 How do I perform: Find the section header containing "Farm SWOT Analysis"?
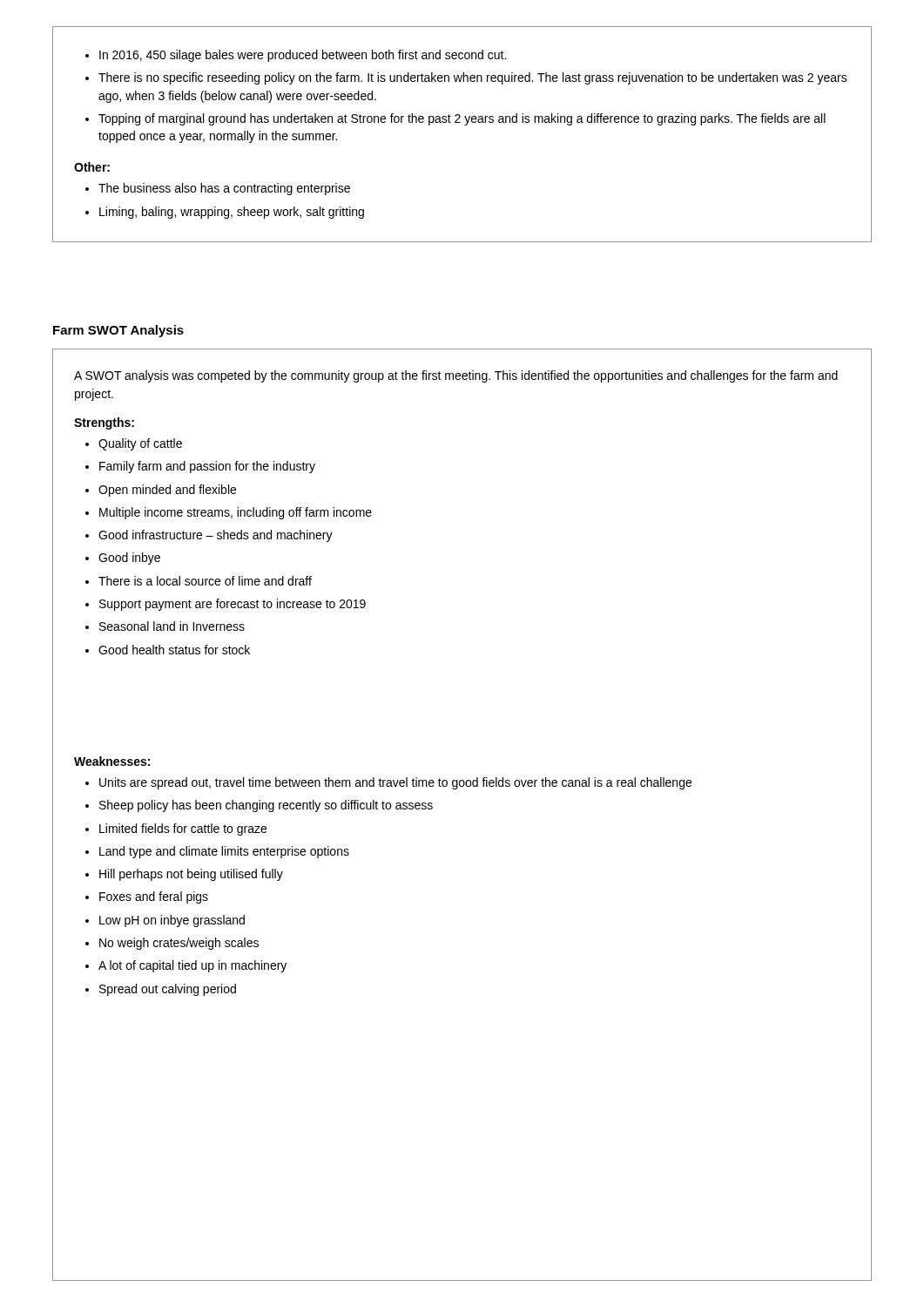point(118,330)
